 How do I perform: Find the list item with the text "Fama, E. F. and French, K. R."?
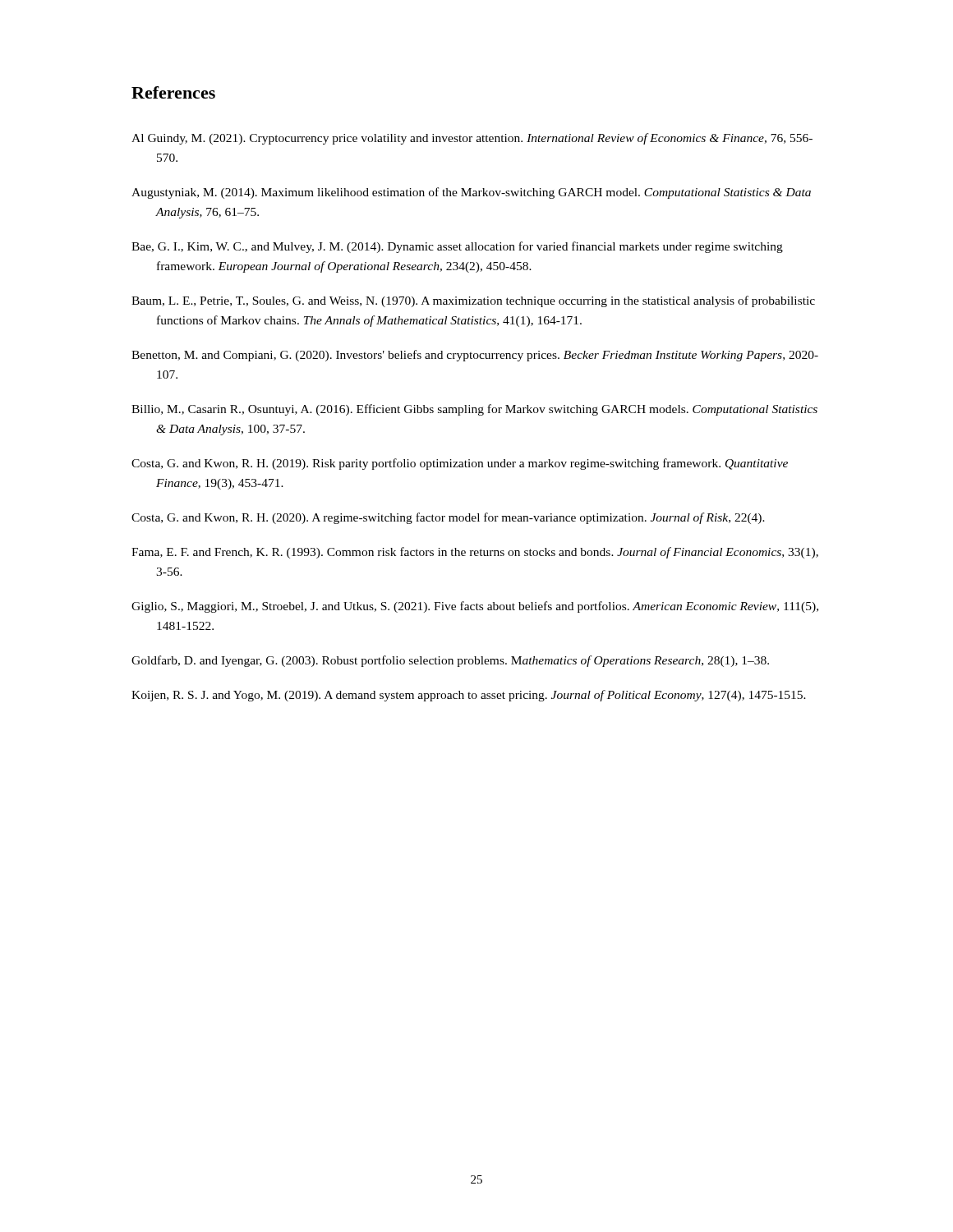point(475,562)
